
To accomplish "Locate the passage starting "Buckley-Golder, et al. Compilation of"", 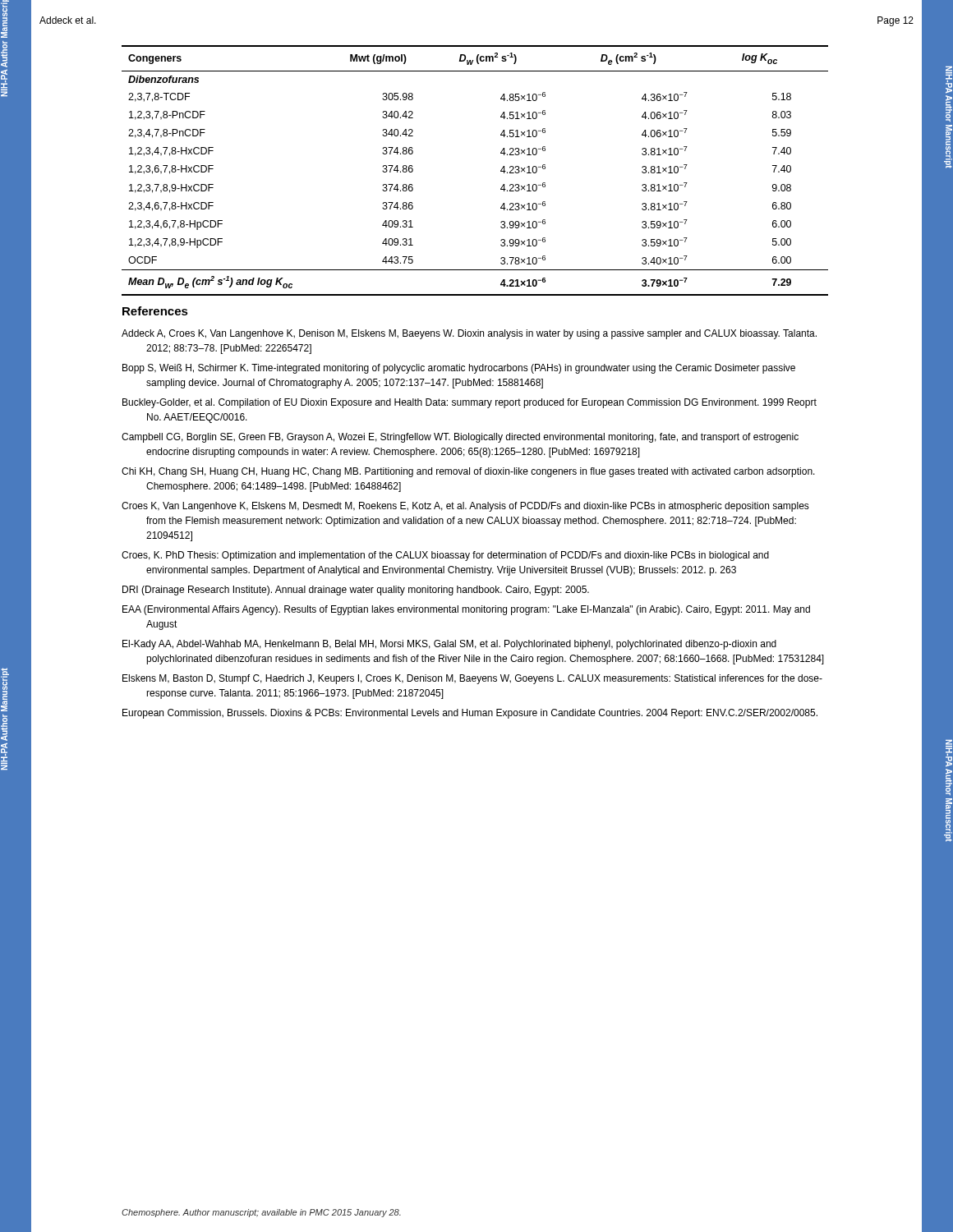I will (469, 410).
